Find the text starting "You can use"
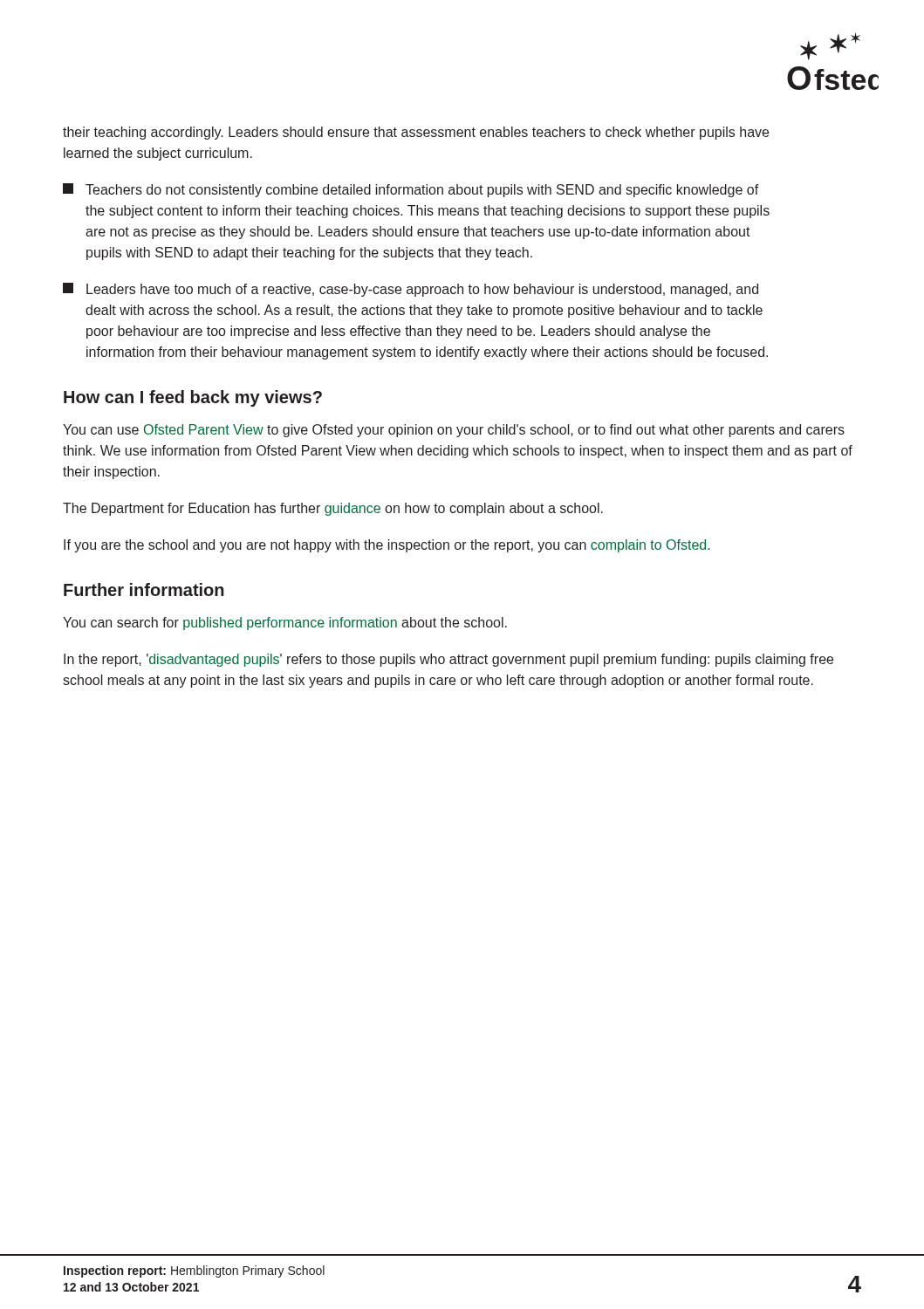 click(458, 451)
